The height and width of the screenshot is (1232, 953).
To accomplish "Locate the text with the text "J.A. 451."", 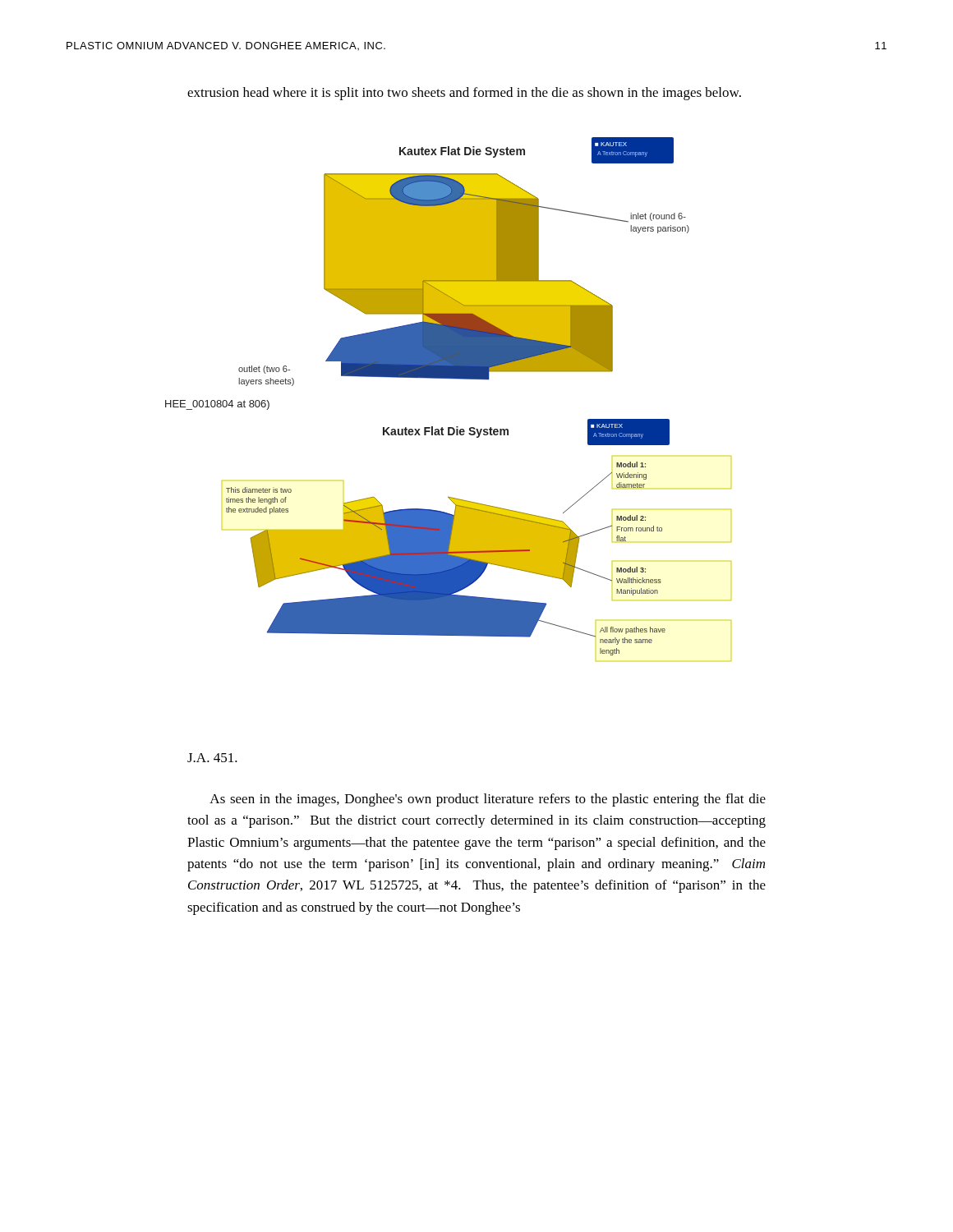I will click(x=213, y=758).
